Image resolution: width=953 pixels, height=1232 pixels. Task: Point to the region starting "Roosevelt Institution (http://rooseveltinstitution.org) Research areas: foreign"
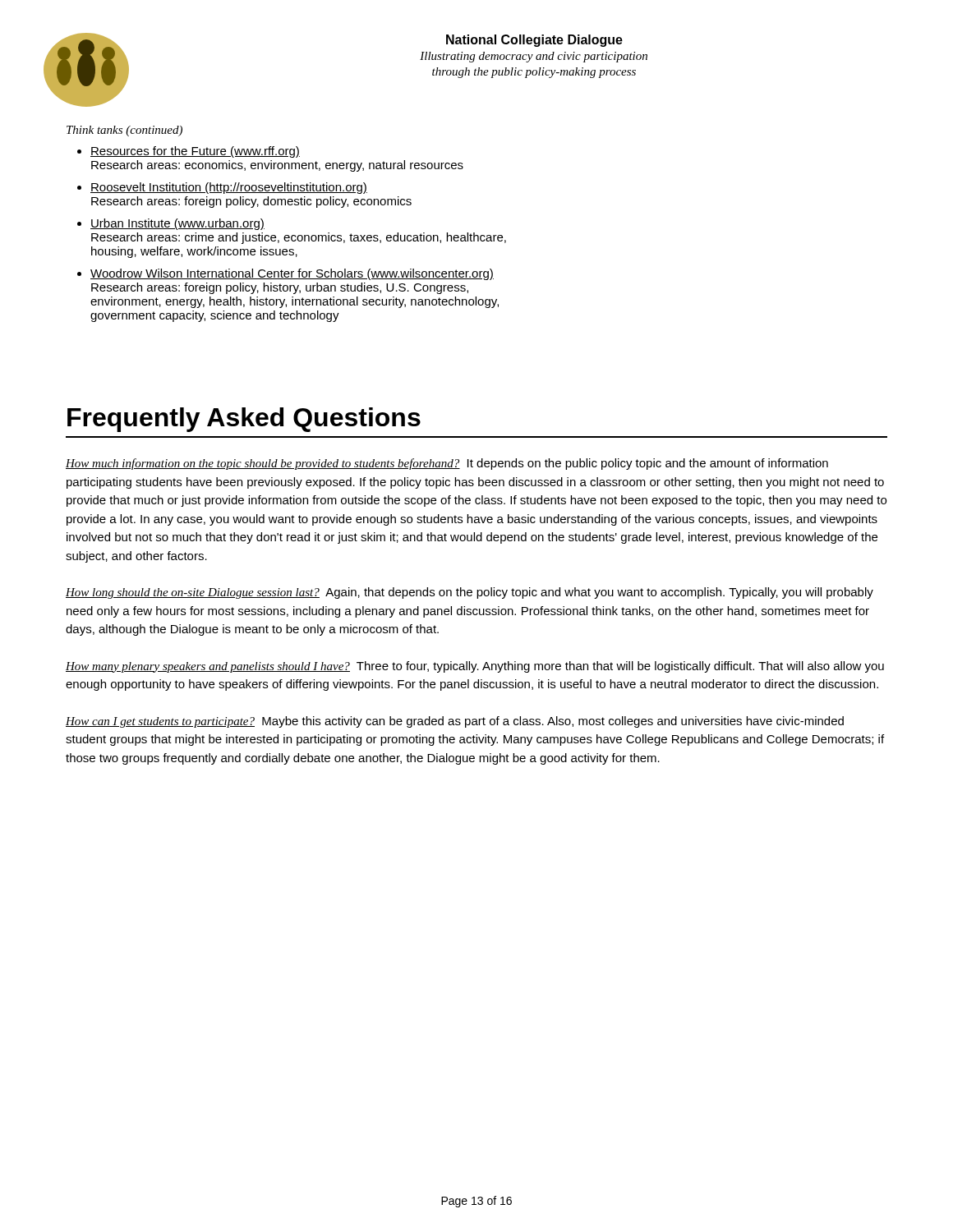[229, 188]
